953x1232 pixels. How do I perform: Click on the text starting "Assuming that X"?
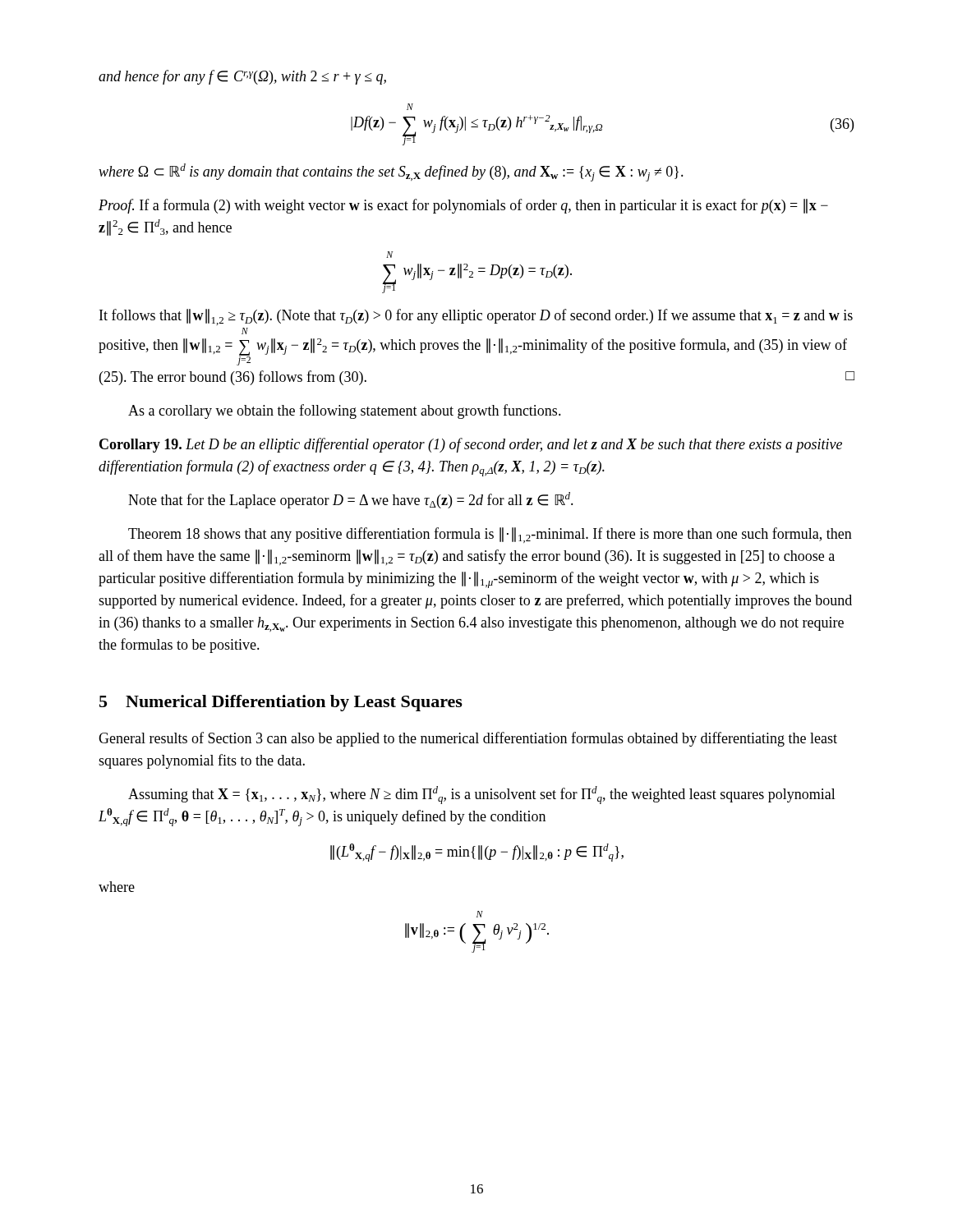coord(467,805)
